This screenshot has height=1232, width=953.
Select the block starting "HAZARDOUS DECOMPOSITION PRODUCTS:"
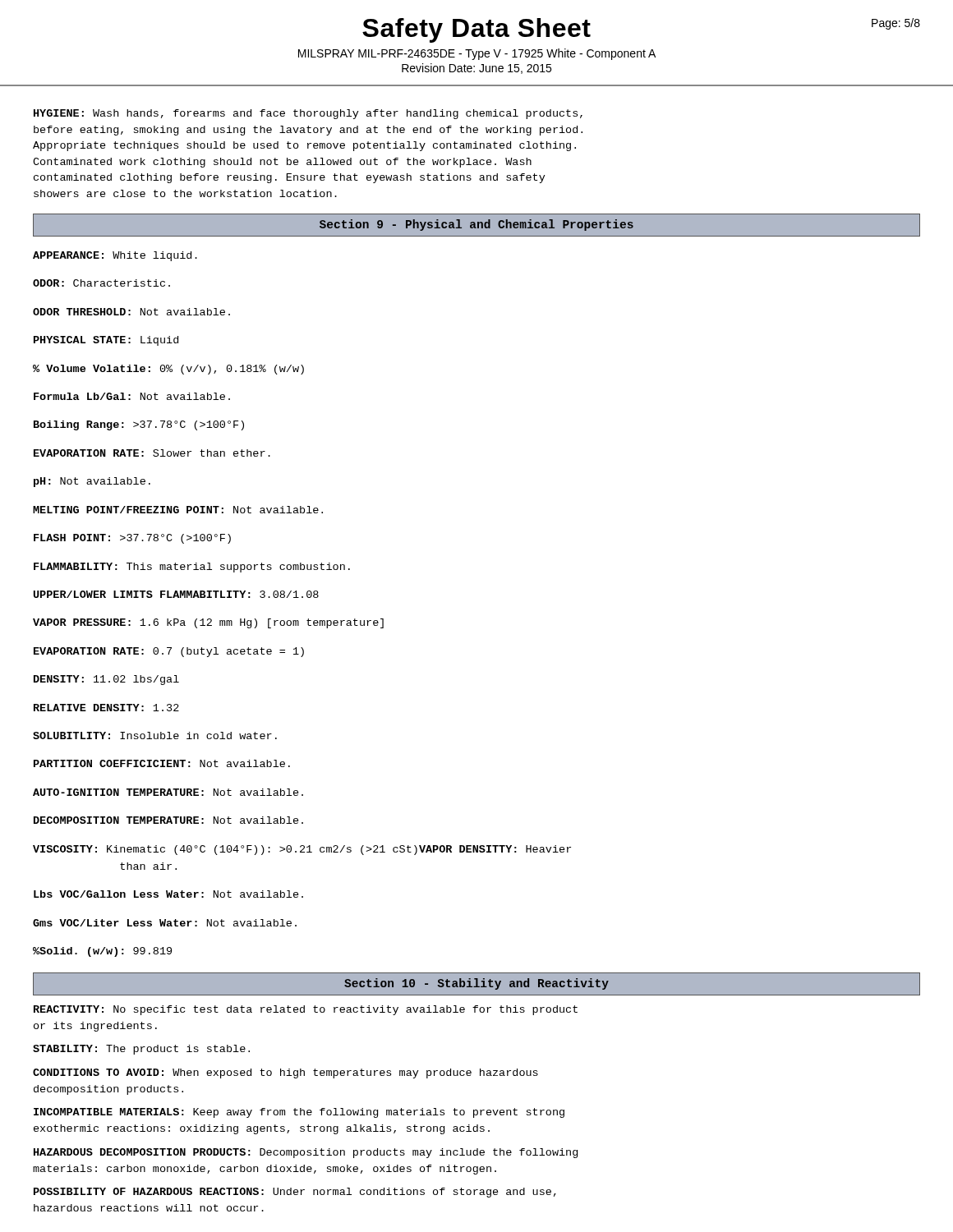click(306, 1161)
